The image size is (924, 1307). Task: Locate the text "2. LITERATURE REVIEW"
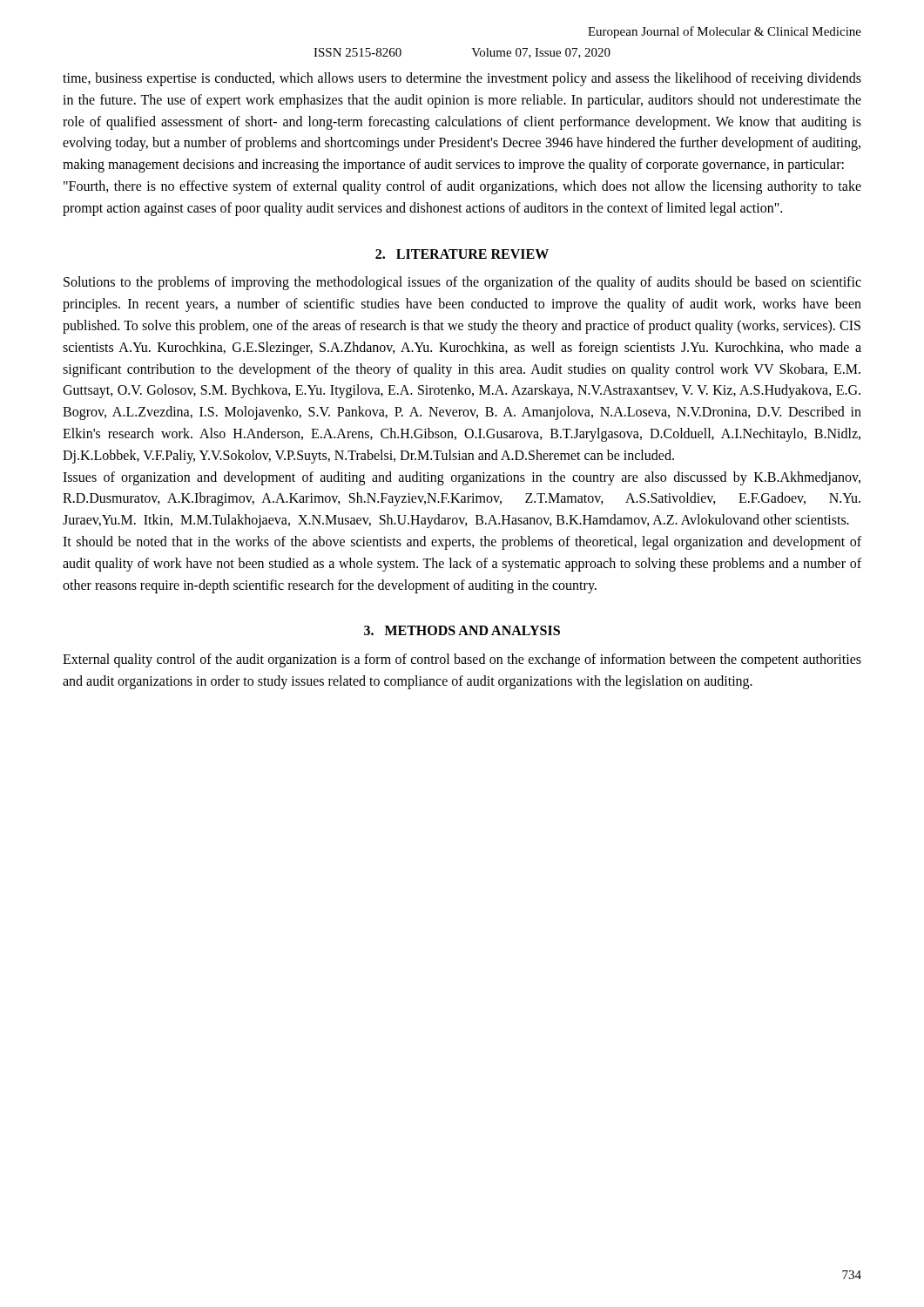point(462,254)
